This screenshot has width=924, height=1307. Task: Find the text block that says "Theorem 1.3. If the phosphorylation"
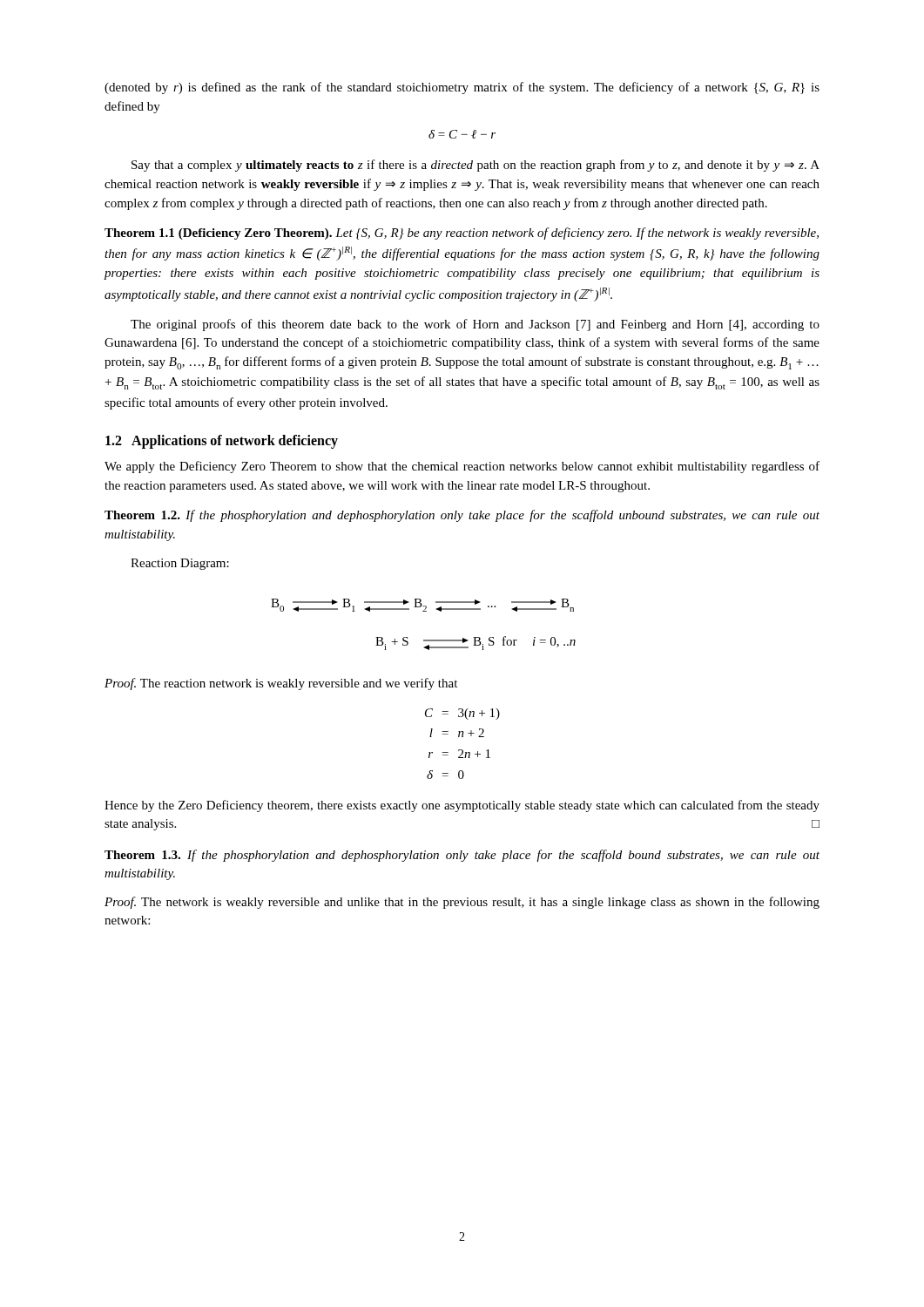click(462, 865)
